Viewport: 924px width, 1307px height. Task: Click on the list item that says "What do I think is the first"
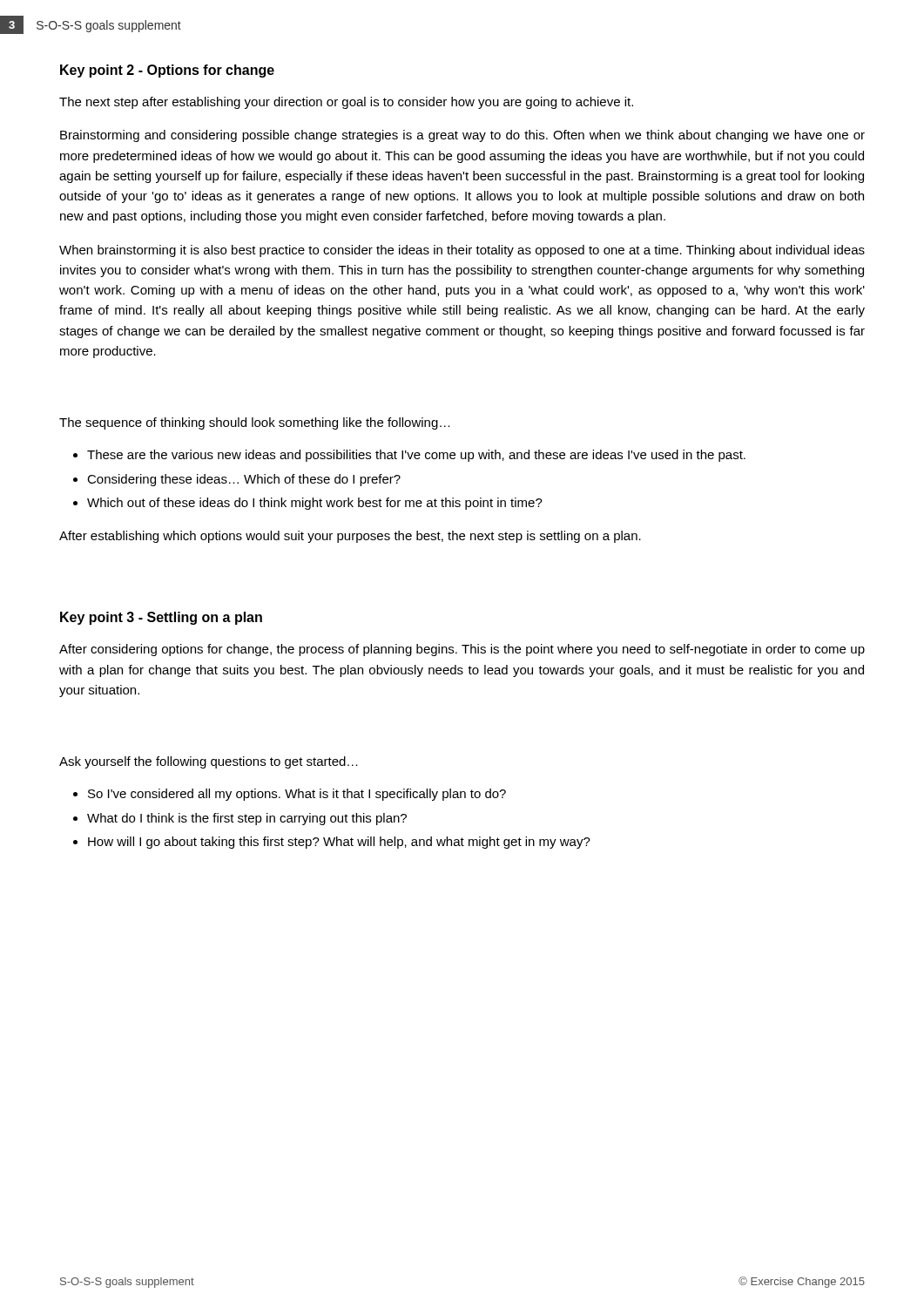click(247, 819)
